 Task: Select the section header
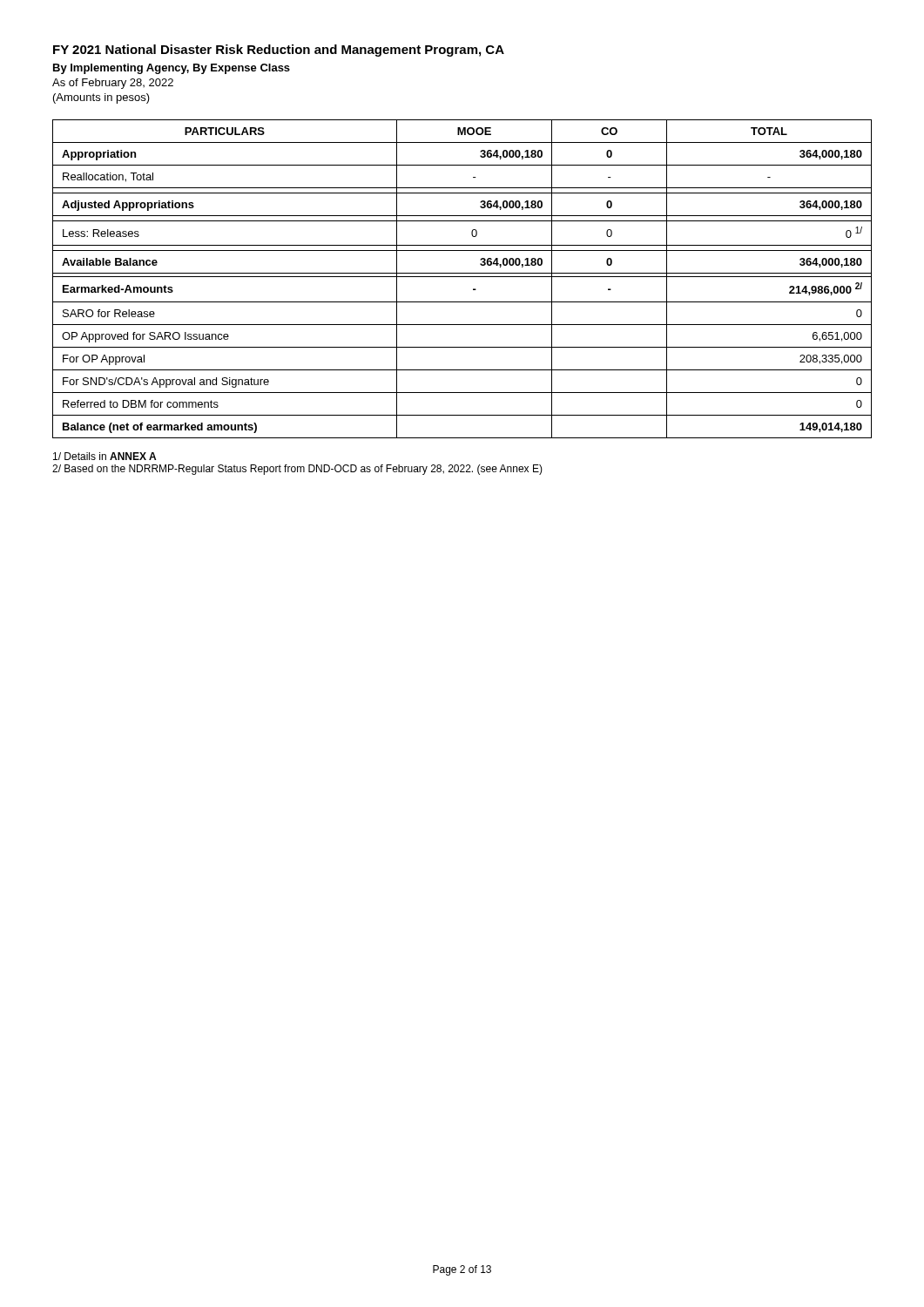click(171, 68)
